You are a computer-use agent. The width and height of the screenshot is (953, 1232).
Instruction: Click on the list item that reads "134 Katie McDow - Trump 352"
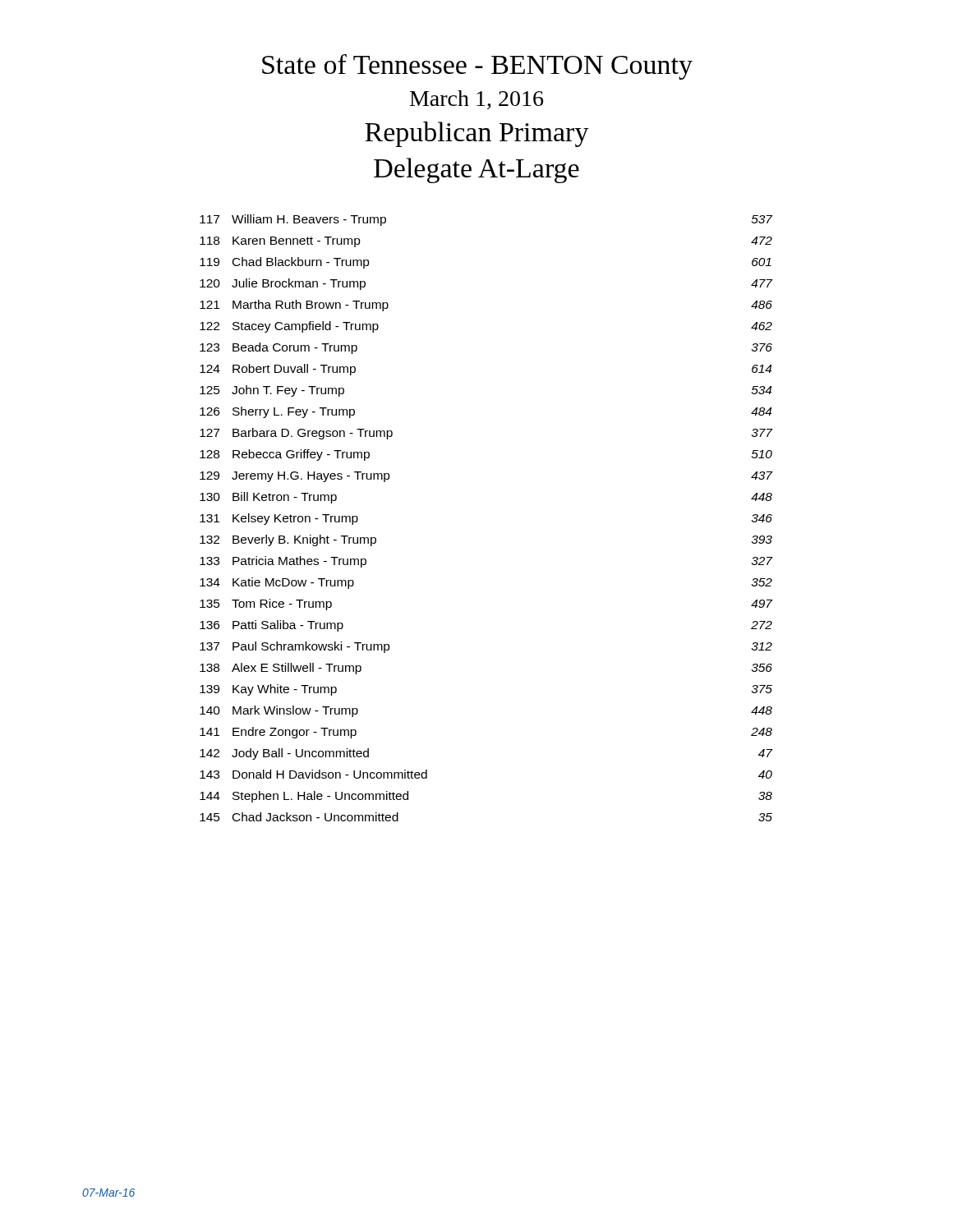pyautogui.click(x=299, y=583)
